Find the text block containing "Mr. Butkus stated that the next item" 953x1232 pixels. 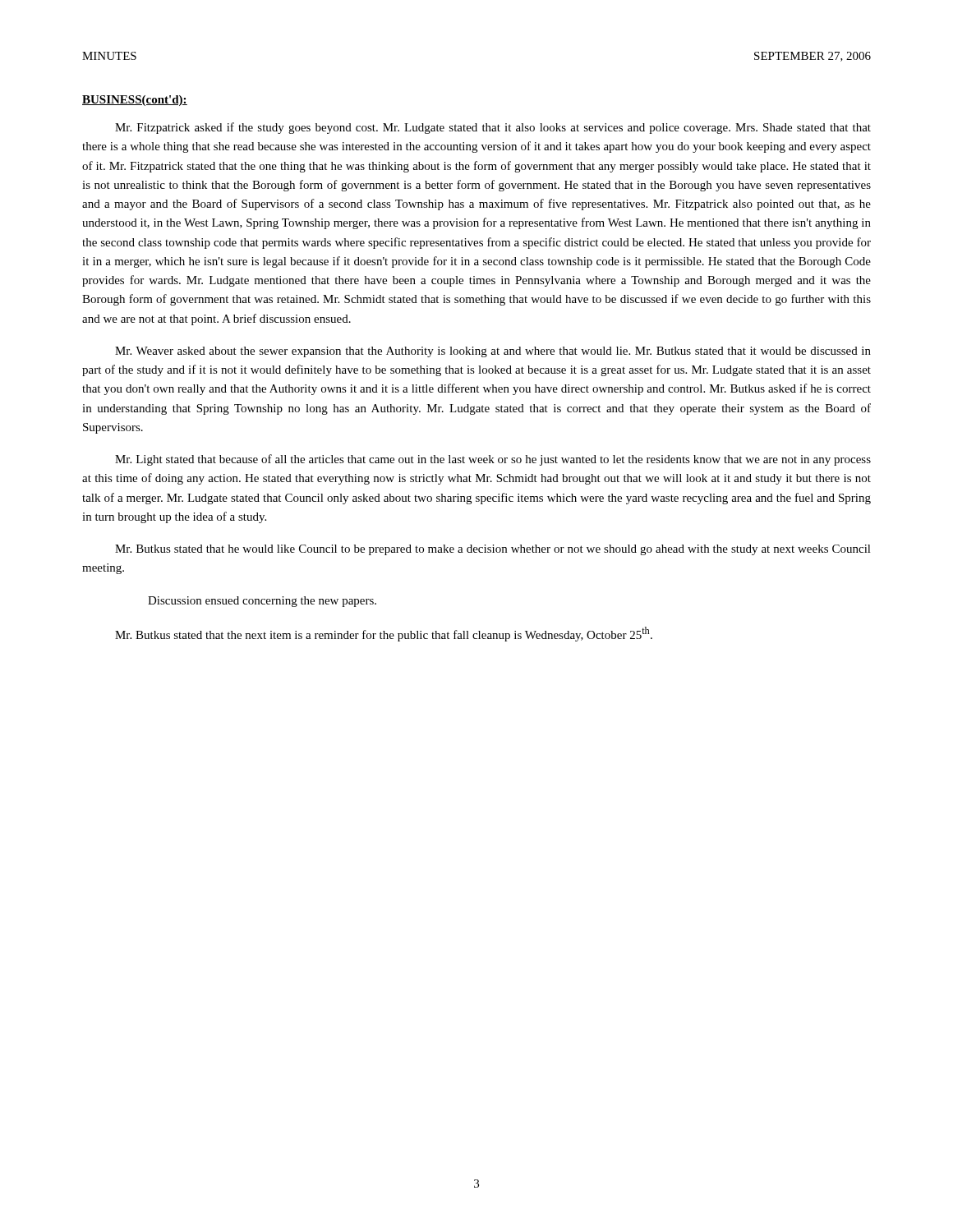pos(384,633)
